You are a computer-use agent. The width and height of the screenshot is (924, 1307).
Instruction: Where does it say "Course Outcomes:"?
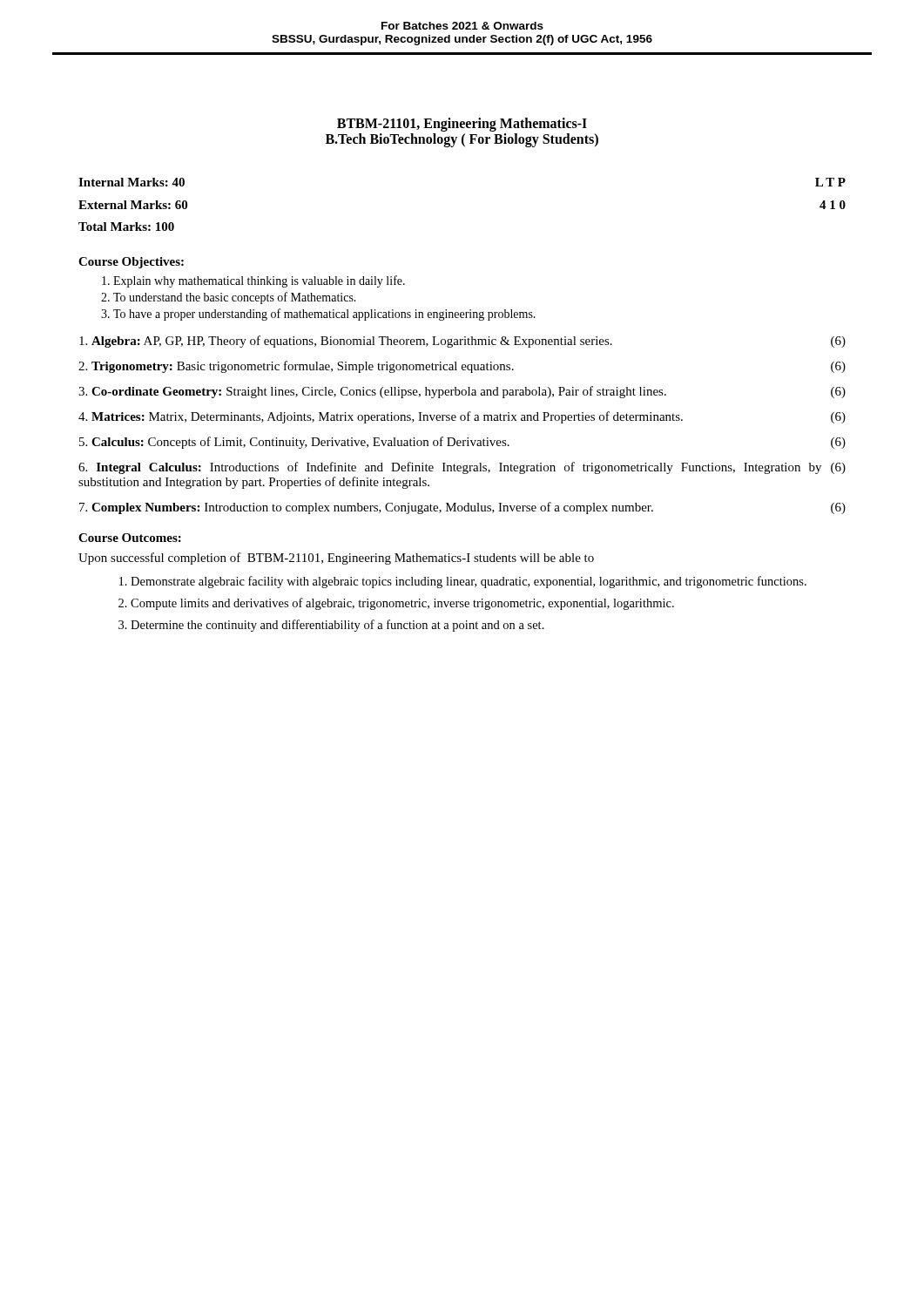click(130, 537)
